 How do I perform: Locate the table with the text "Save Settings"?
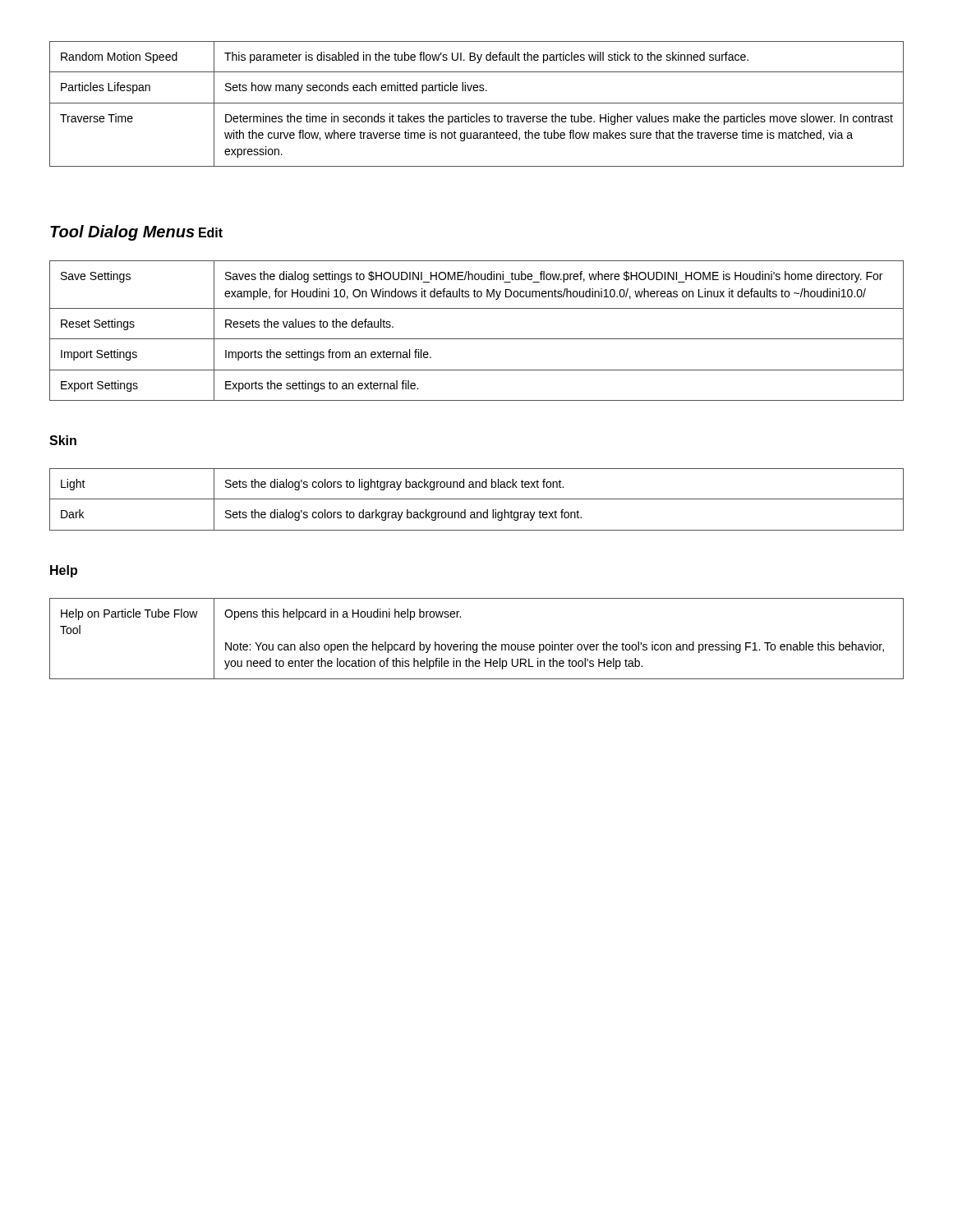[x=476, y=331]
